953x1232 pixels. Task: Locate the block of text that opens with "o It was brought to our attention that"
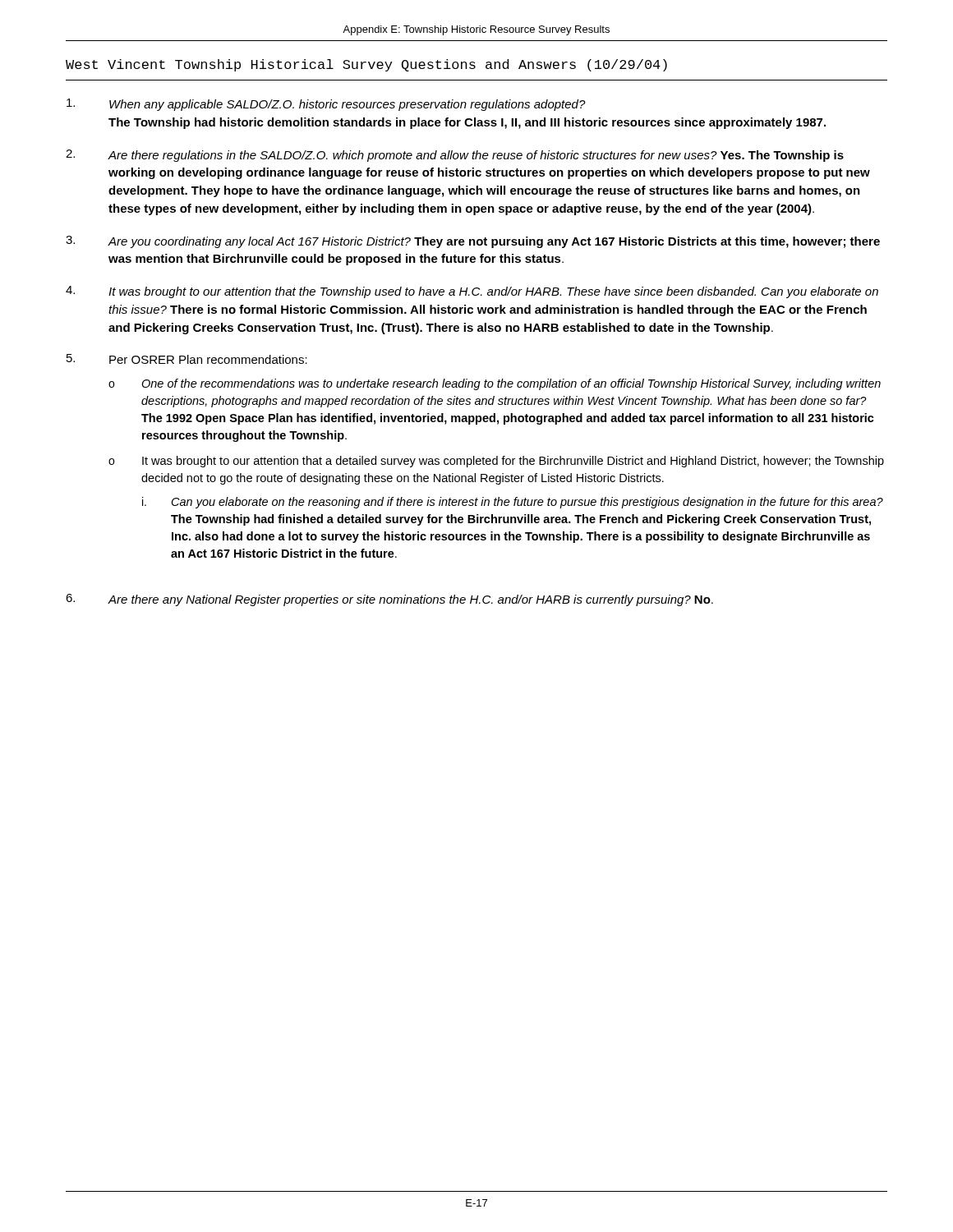pyautogui.click(x=498, y=510)
